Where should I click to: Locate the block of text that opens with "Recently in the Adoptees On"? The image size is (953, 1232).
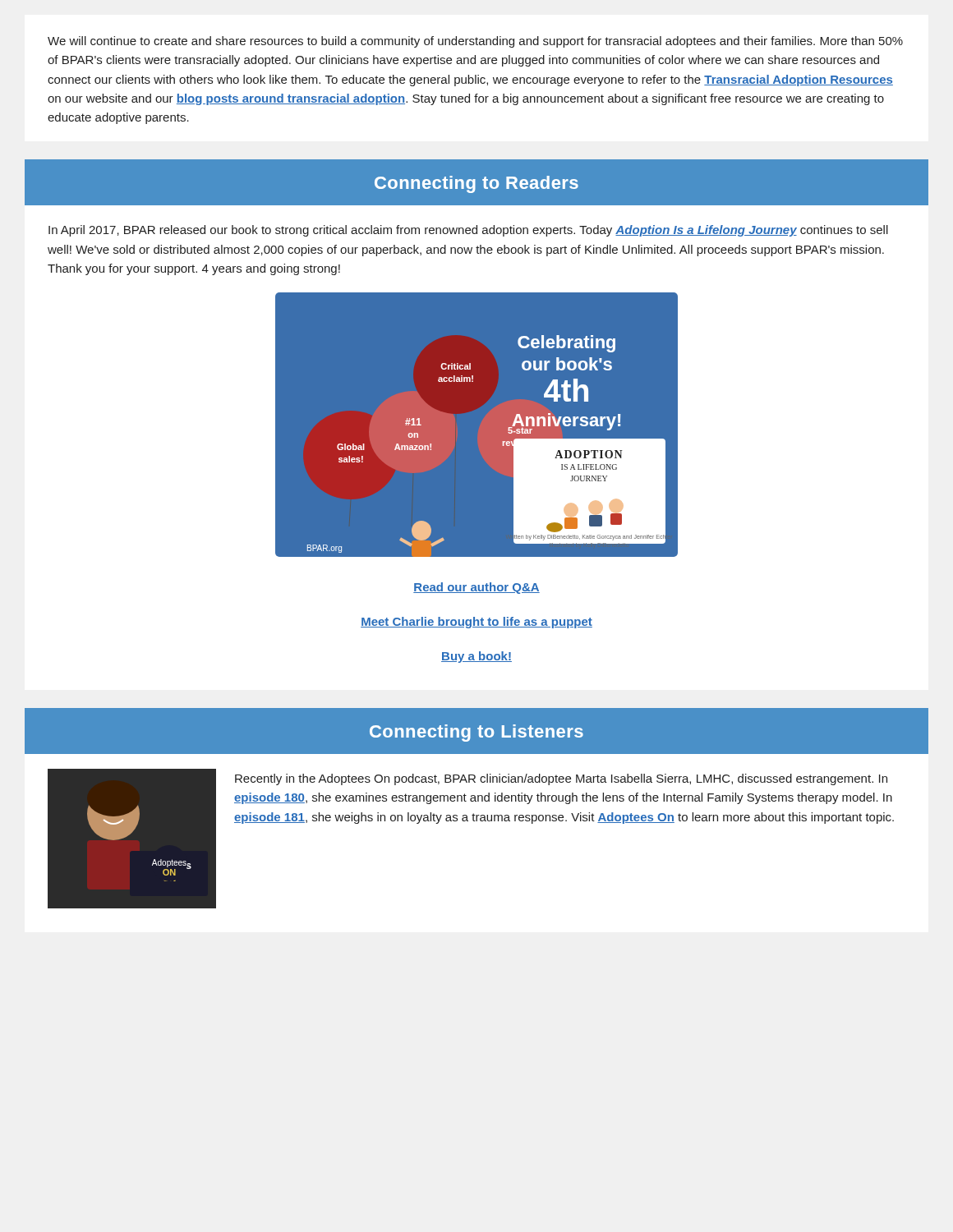[565, 797]
